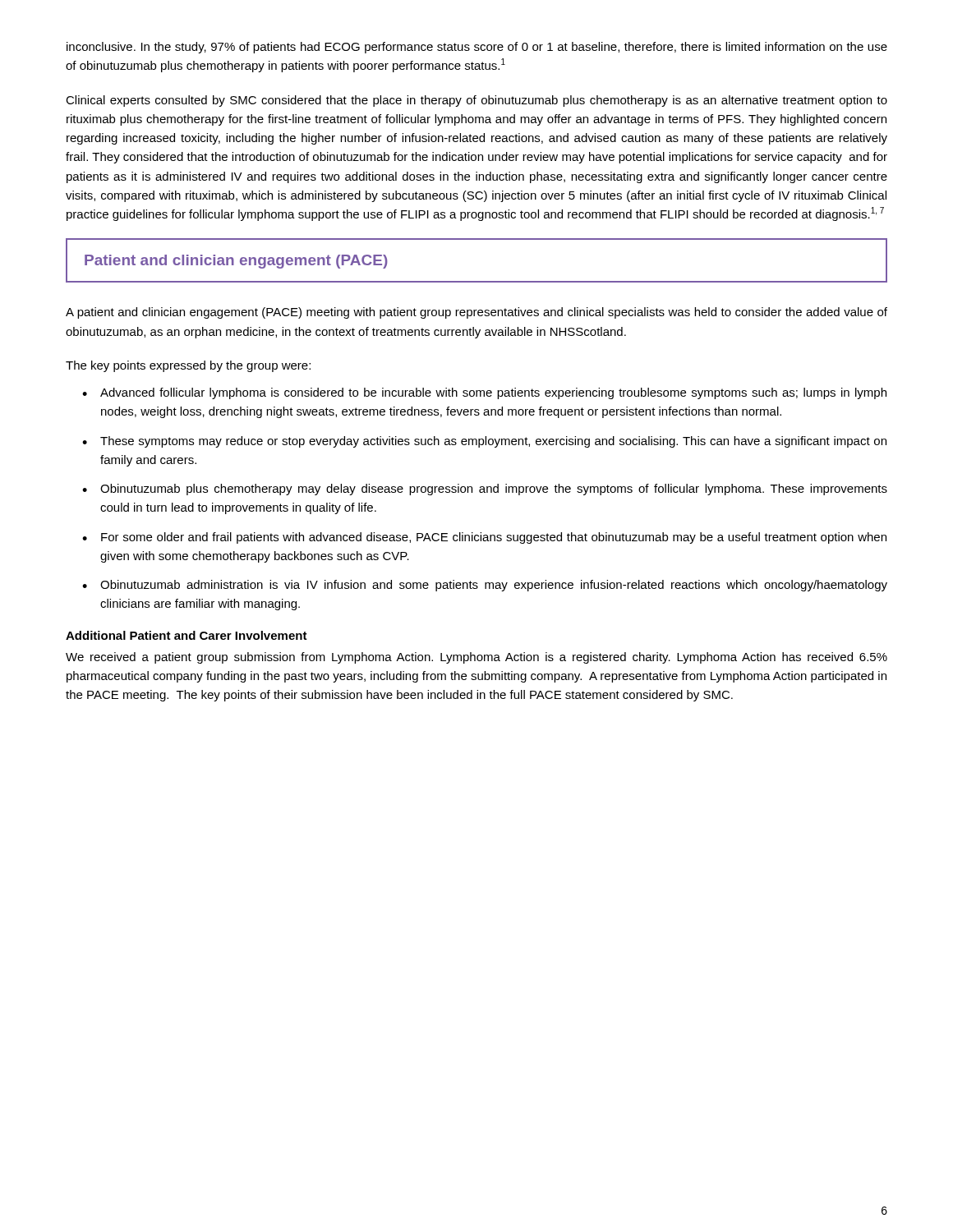The width and height of the screenshot is (953, 1232).
Task: Select the list item with the text "• For some older and"
Action: pyautogui.click(x=485, y=546)
